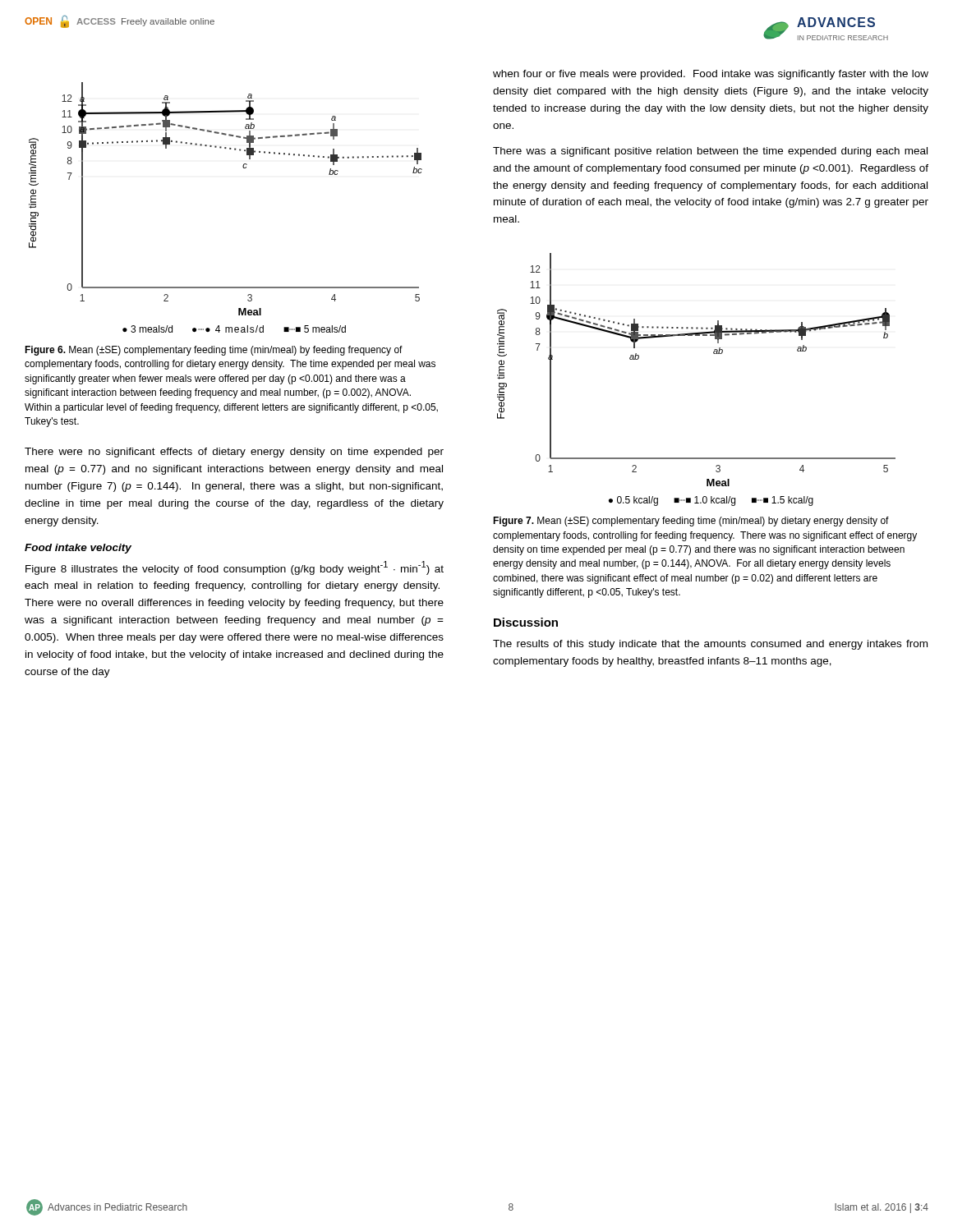953x1232 pixels.
Task: Select the element starting "Food intake velocity"
Action: [x=78, y=547]
